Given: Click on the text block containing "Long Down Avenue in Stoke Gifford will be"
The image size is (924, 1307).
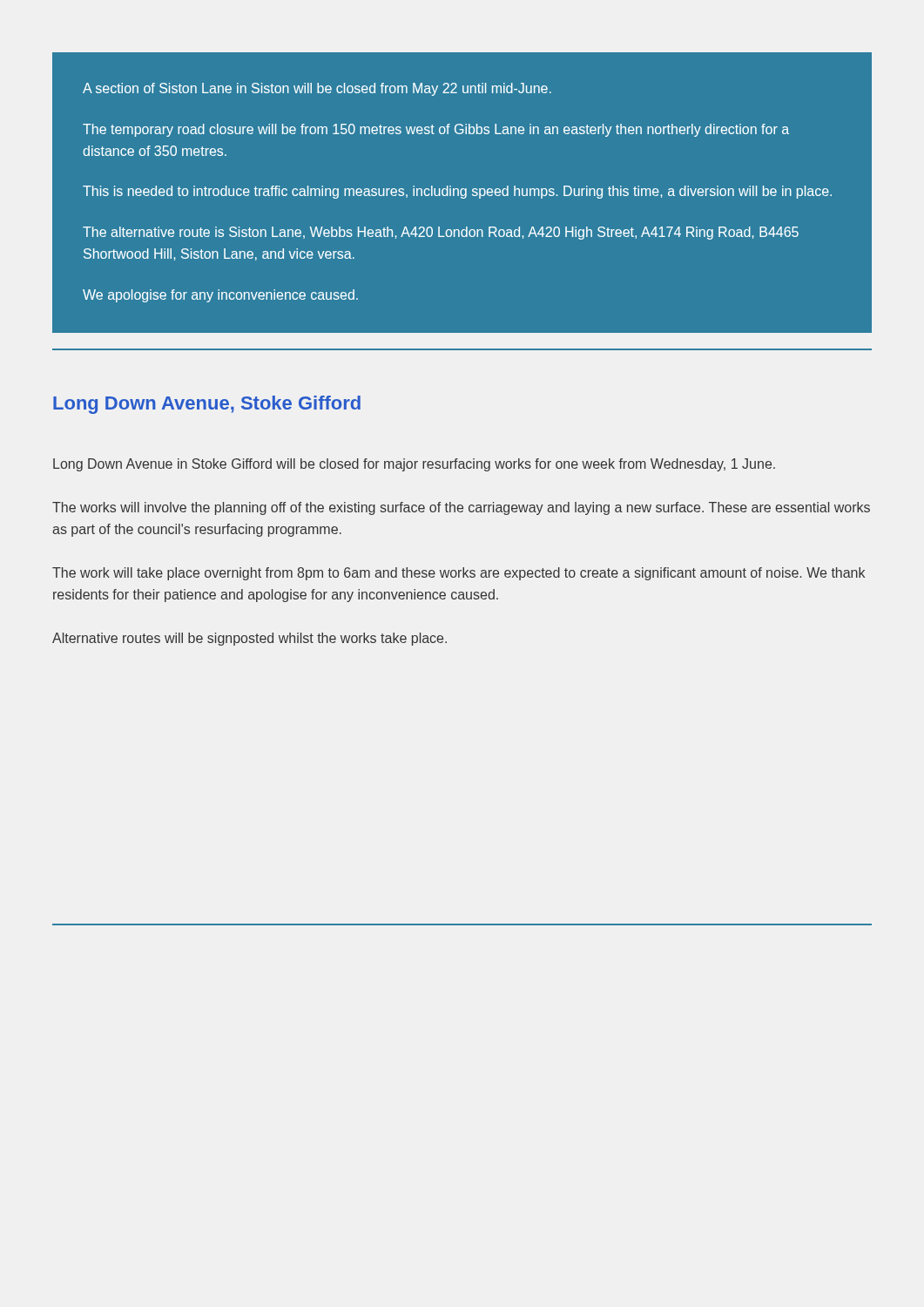Looking at the screenshot, I should pyautogui.click(x=414, y=465).
